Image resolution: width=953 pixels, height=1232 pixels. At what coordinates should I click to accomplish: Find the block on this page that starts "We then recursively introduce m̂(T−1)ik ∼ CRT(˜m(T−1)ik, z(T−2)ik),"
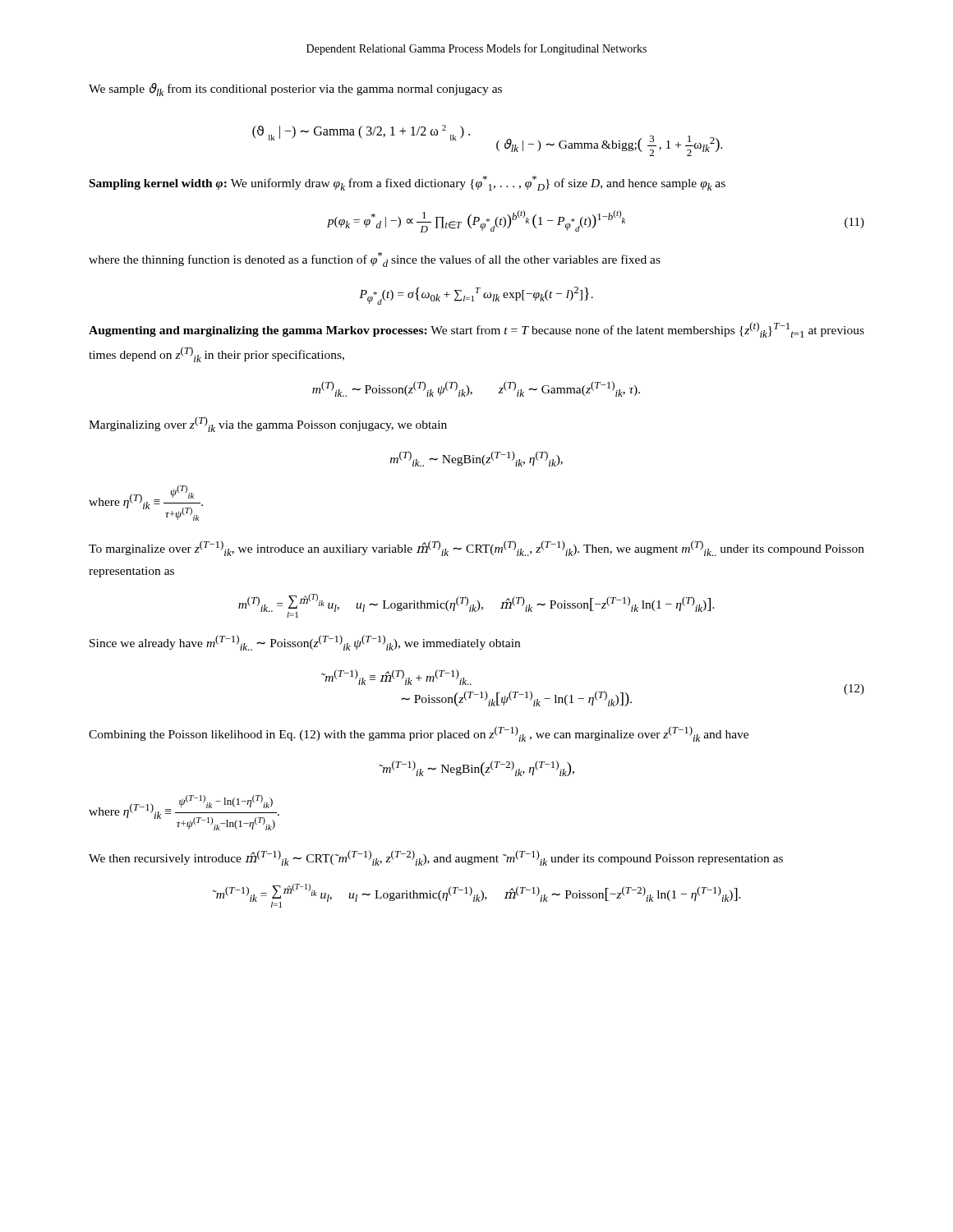coord(476,858)
